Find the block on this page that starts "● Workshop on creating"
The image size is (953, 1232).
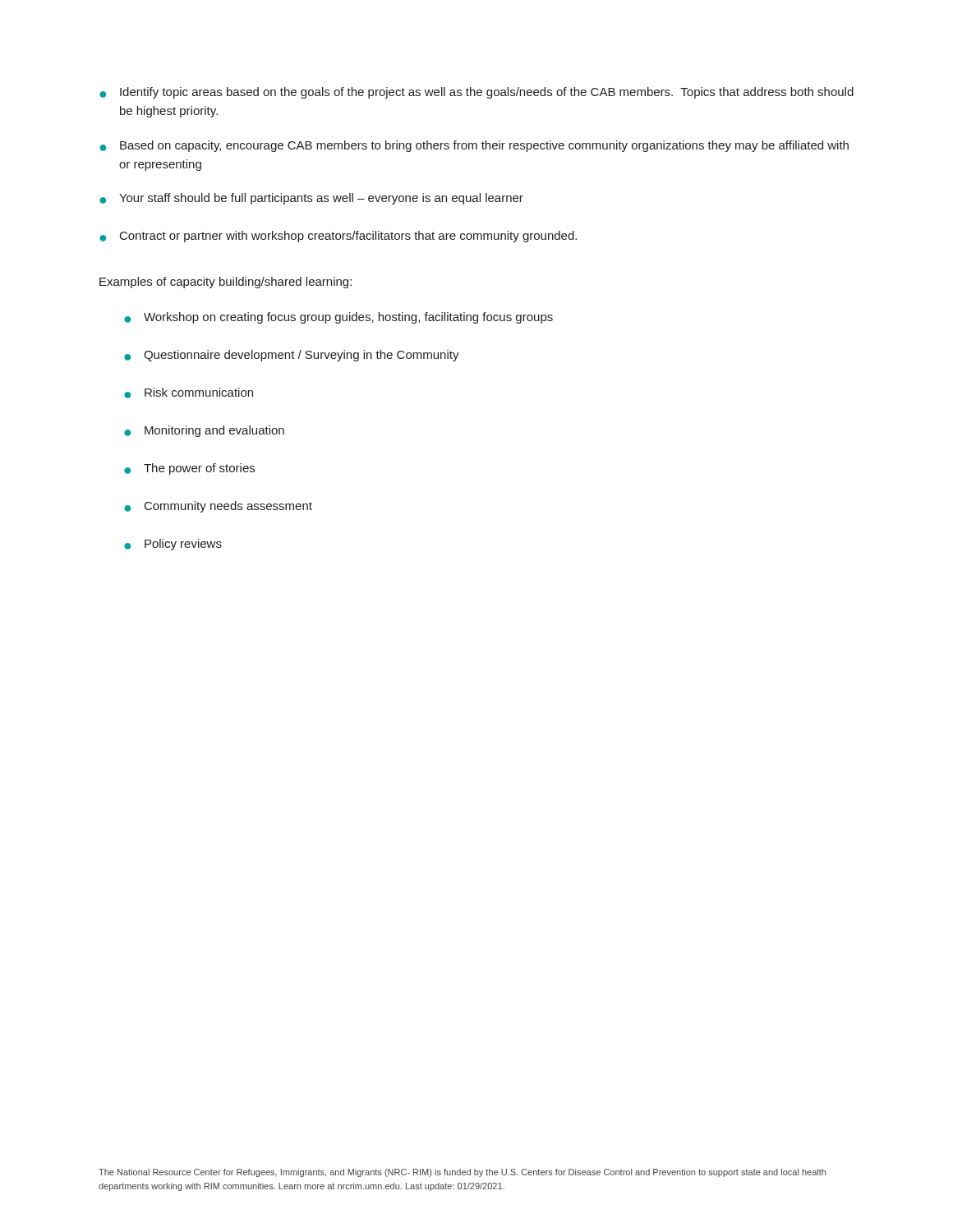click(338, 319)
